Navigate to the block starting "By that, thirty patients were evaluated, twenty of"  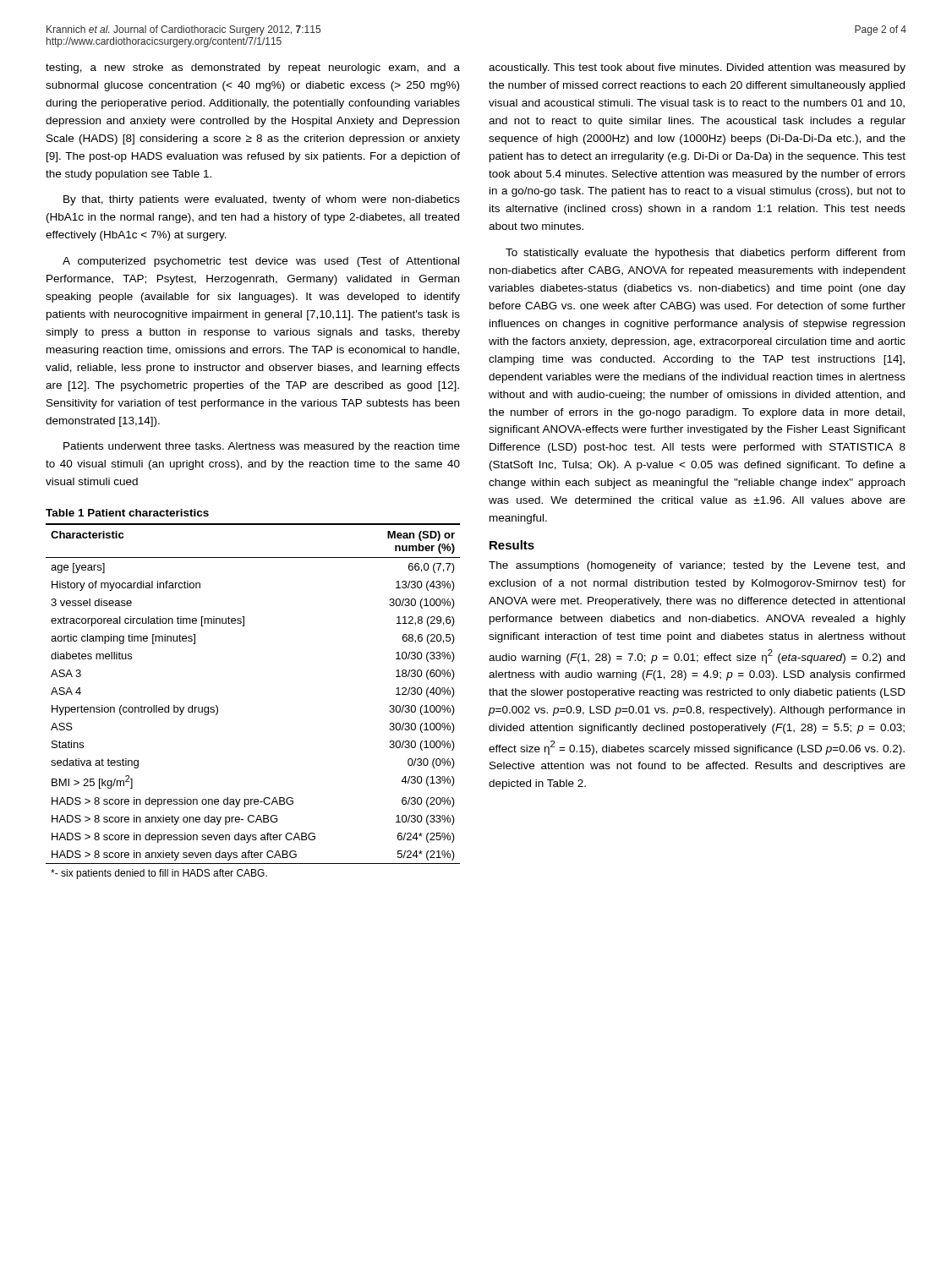[253, 218]
